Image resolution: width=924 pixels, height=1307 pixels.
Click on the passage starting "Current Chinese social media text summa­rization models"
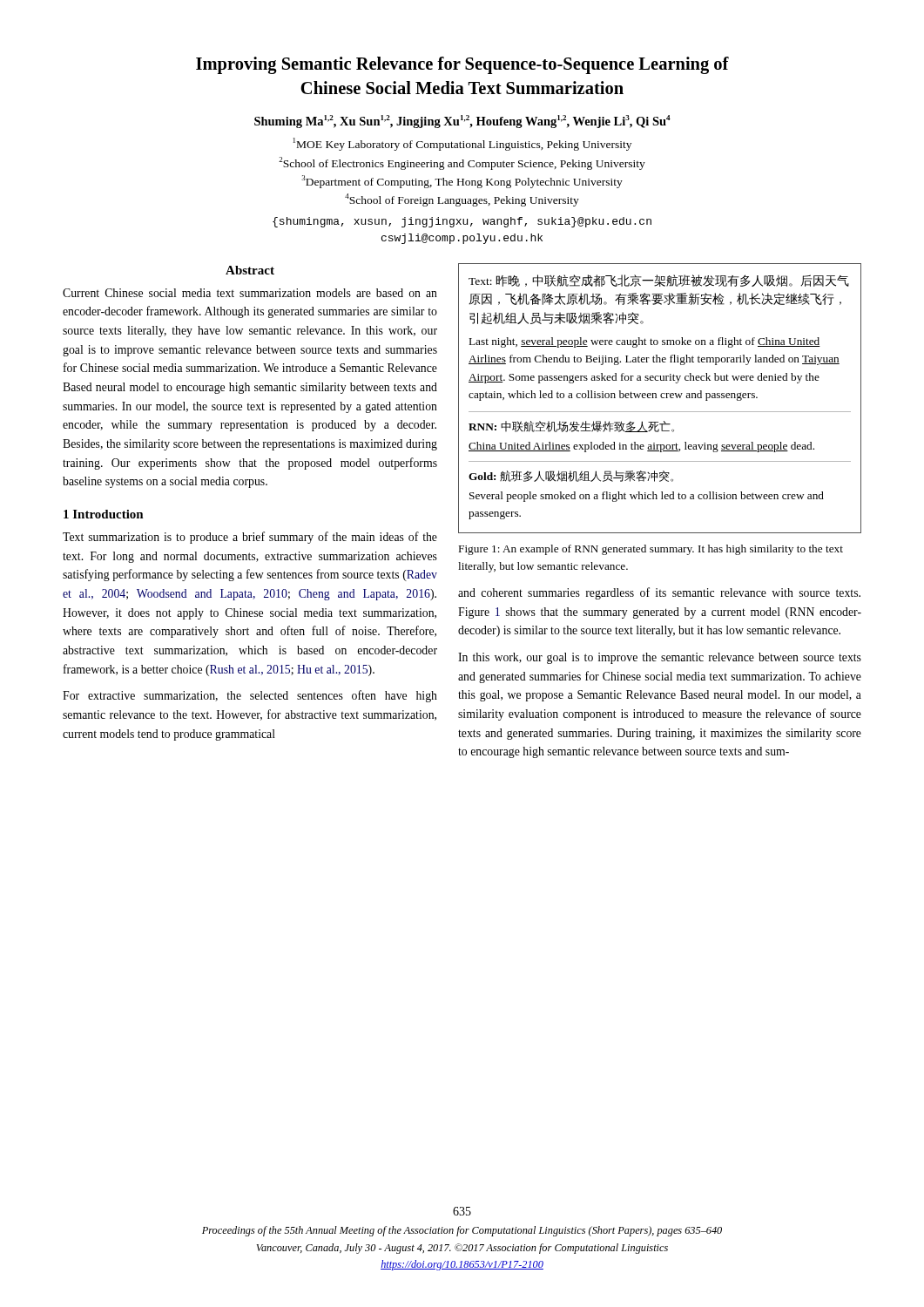tap(250, 387)
